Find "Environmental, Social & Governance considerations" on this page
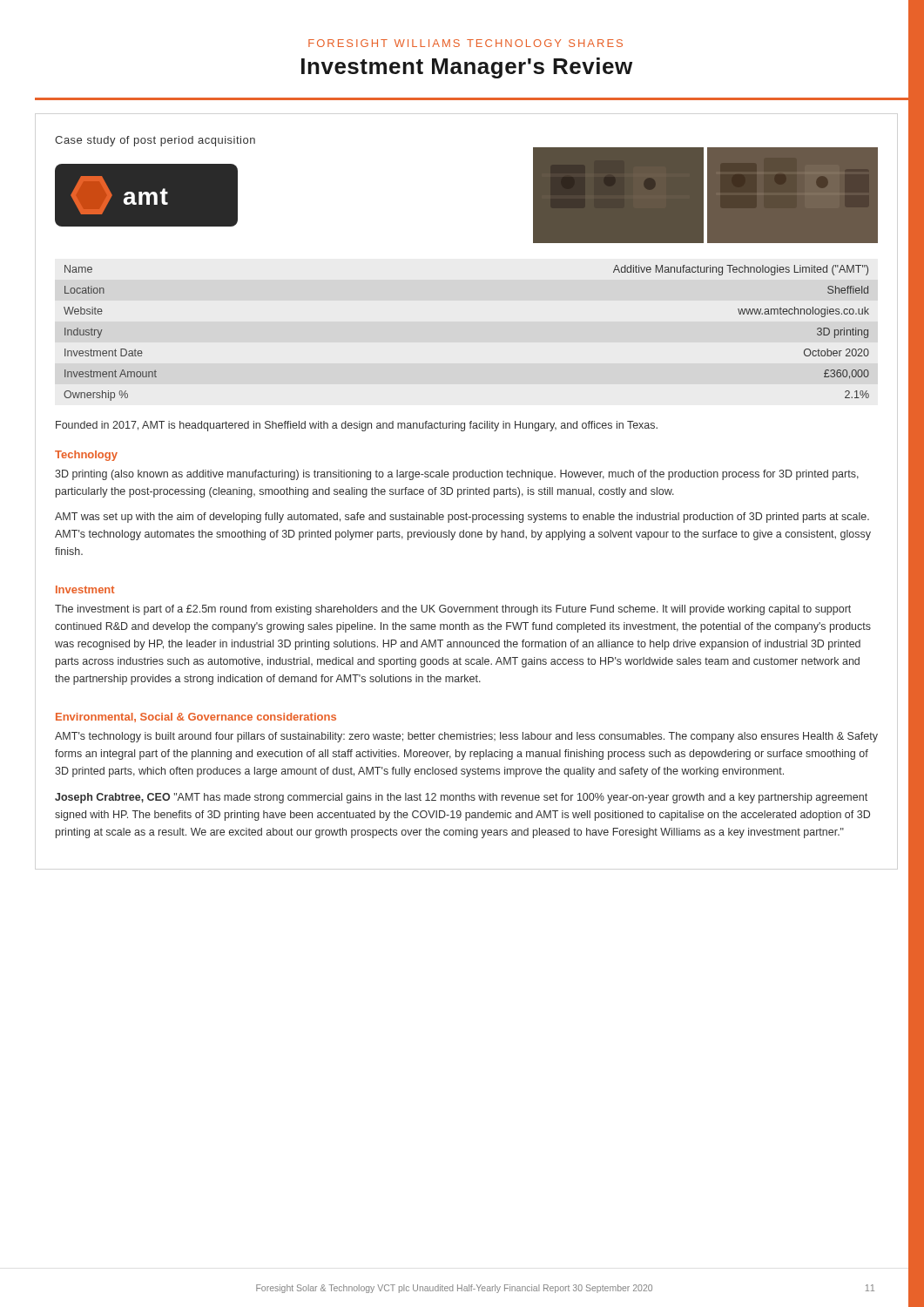 [x=196, y=717]
